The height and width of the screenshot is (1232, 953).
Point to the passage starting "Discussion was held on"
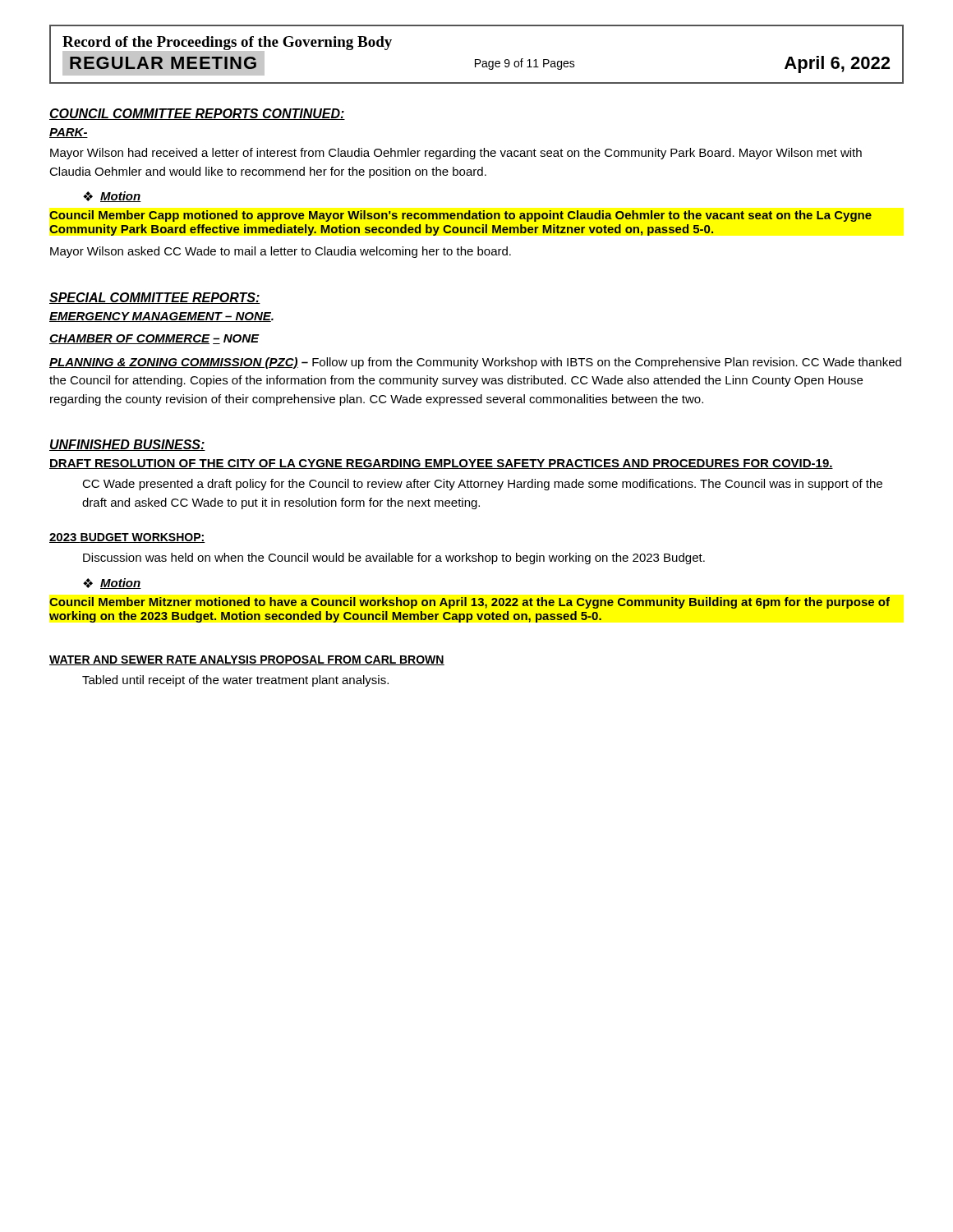(x=394, y=557)
